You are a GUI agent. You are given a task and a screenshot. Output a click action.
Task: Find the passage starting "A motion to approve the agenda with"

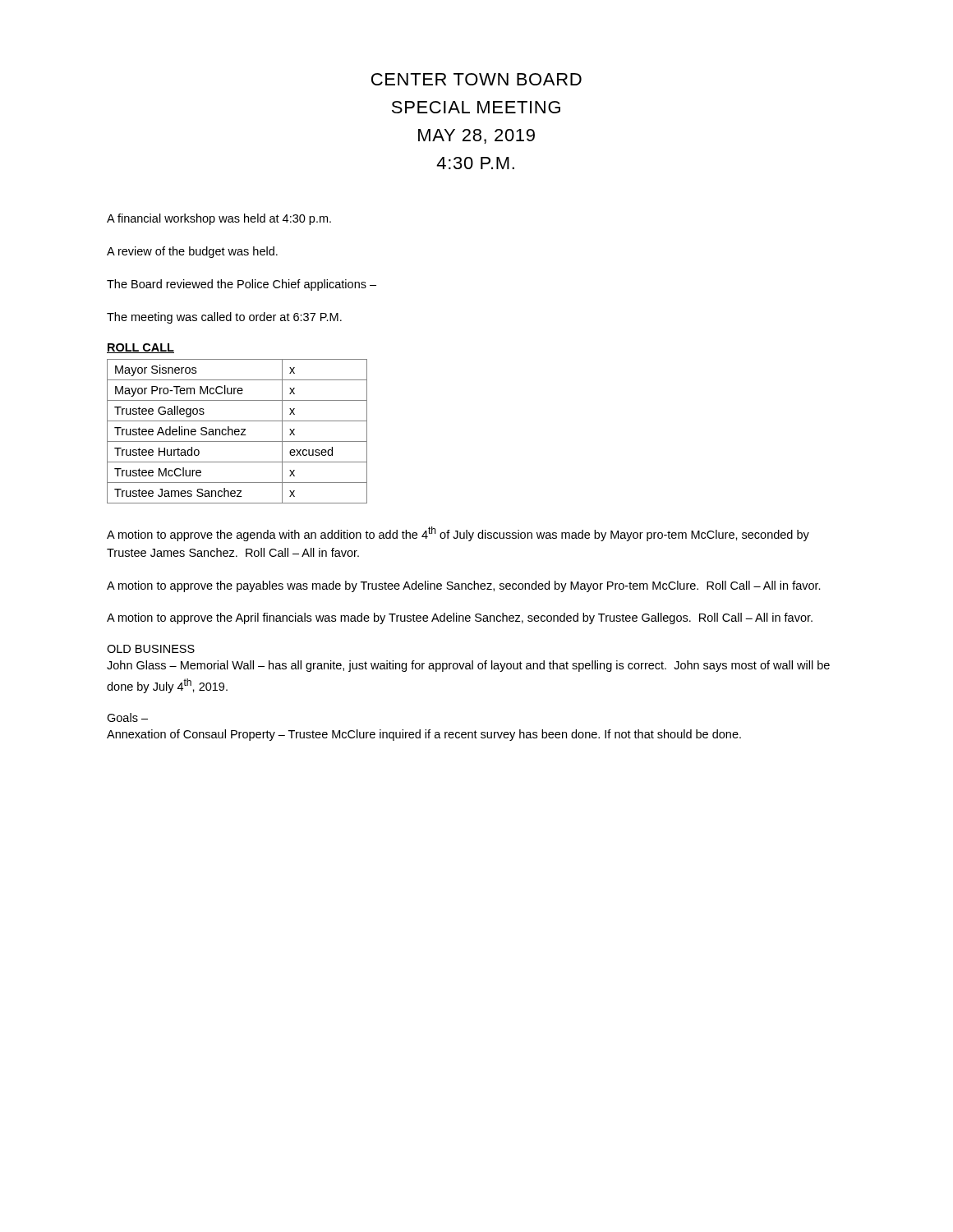(x=458, y=542)
